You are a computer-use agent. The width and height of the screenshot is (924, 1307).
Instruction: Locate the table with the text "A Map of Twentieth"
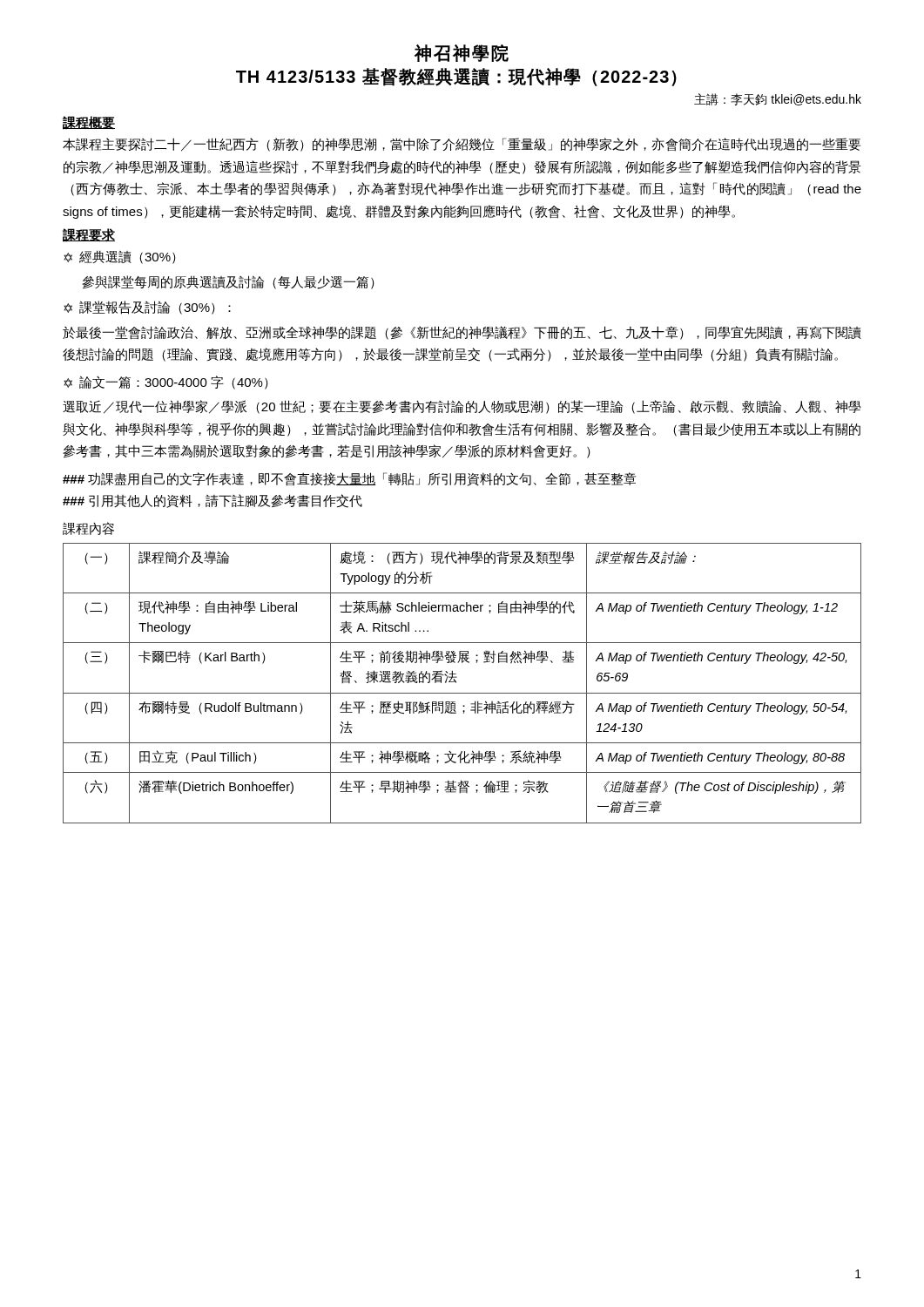point(462,683)
